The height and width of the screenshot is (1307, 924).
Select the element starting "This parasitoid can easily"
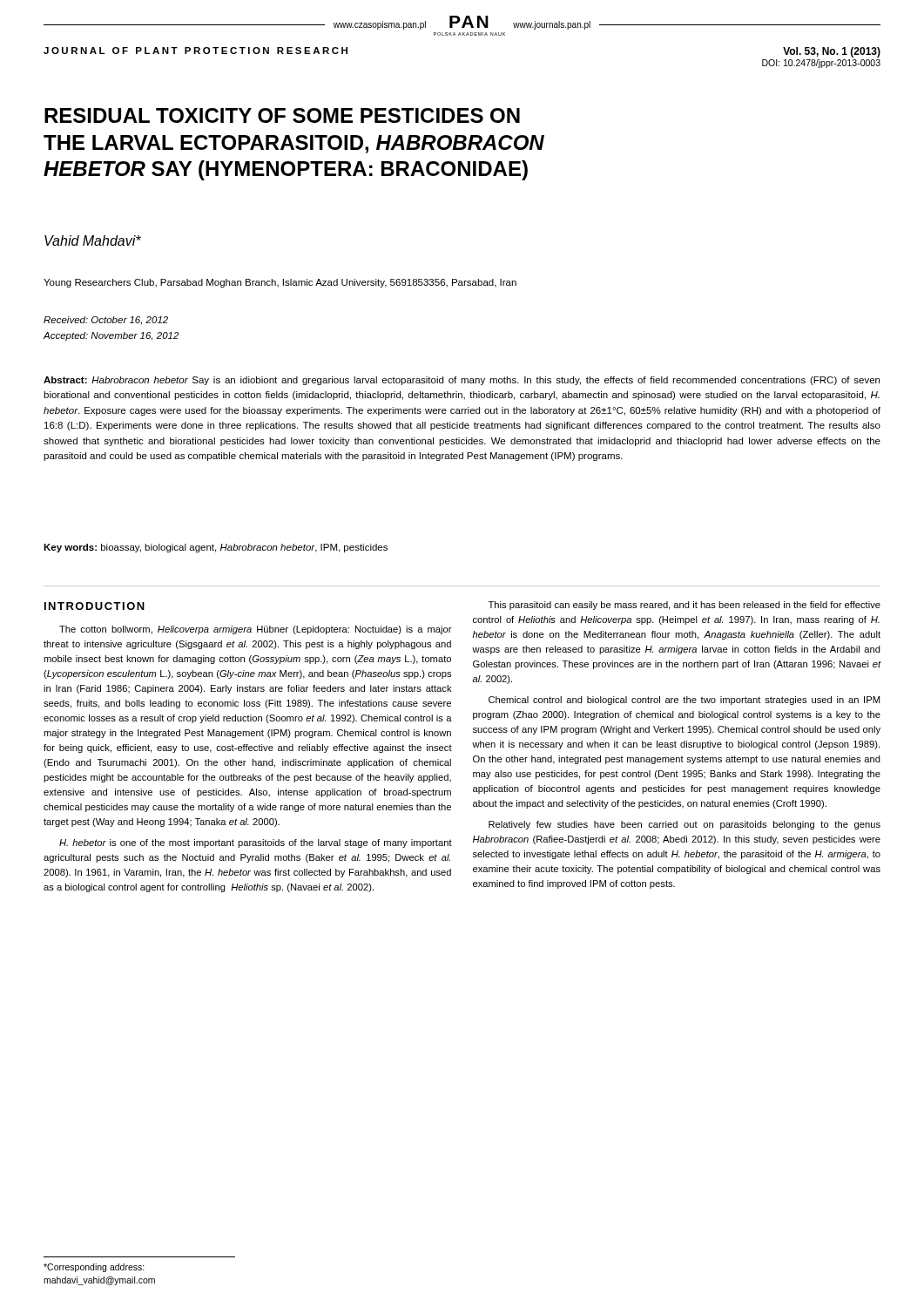[676, 745]
